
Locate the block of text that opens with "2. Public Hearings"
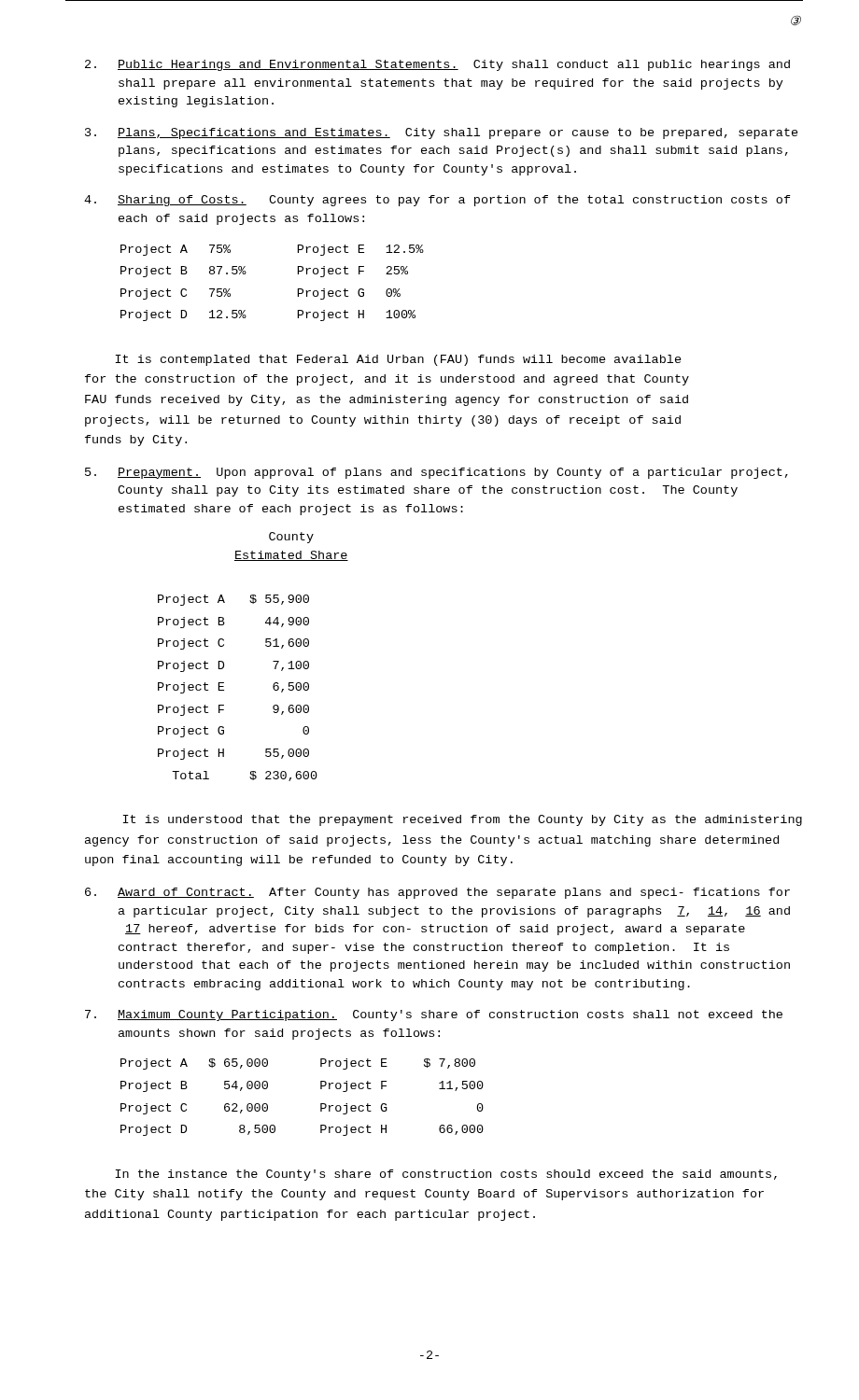coord(444,83)
